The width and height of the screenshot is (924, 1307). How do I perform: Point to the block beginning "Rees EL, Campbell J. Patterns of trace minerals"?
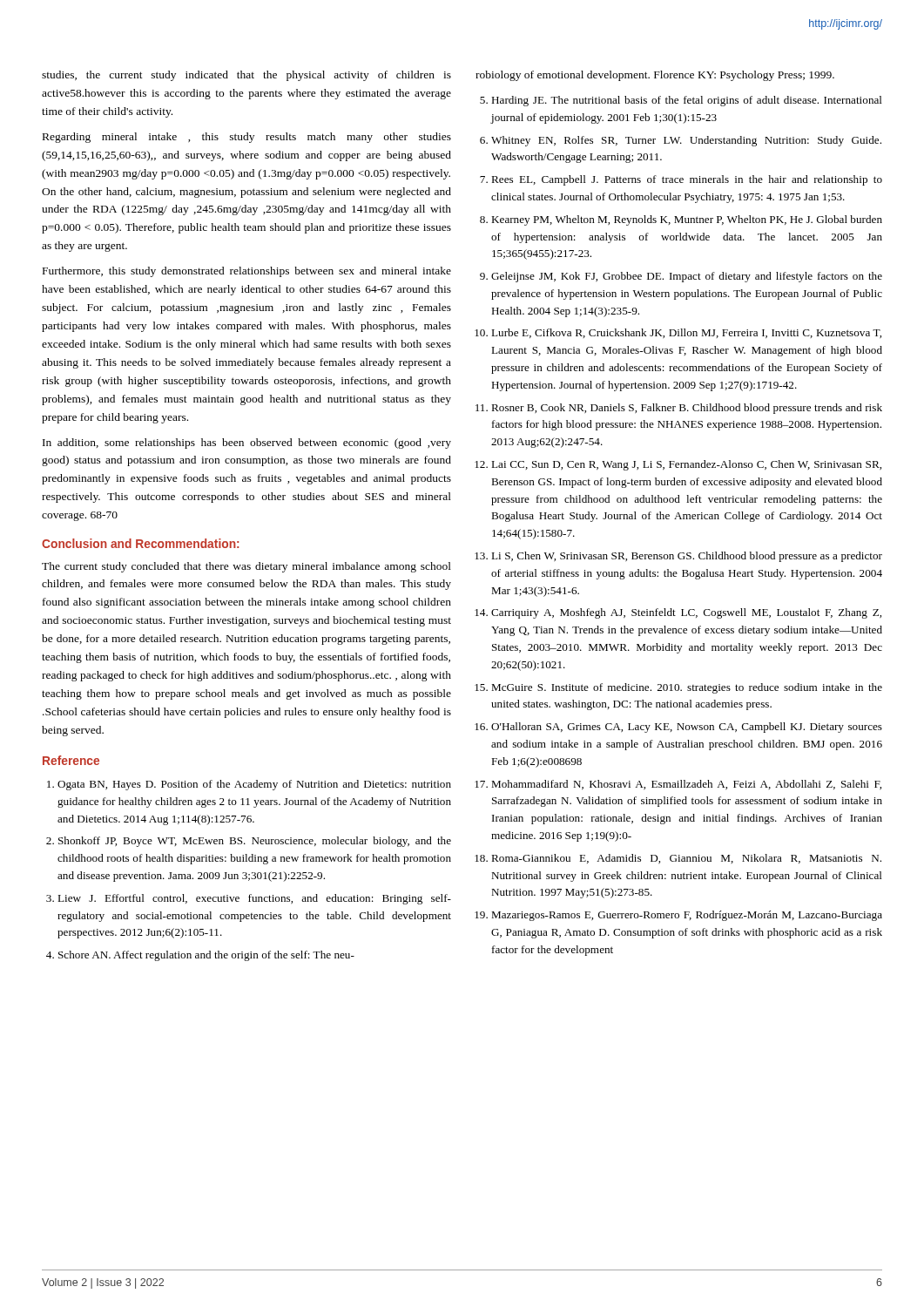coord(687,188)
